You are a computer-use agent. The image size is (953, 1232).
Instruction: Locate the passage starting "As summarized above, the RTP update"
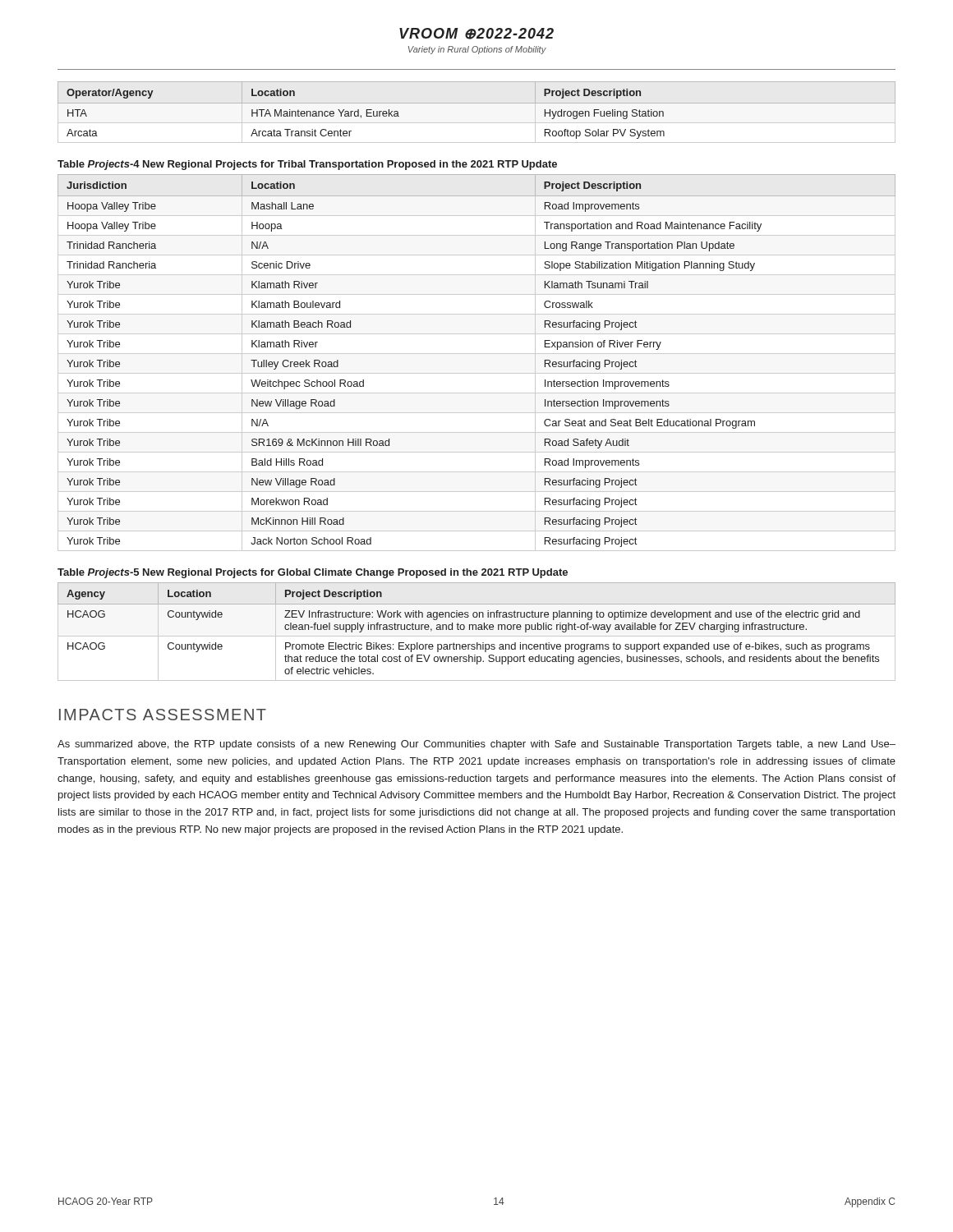pyautogui.click(x=476, y=786)
